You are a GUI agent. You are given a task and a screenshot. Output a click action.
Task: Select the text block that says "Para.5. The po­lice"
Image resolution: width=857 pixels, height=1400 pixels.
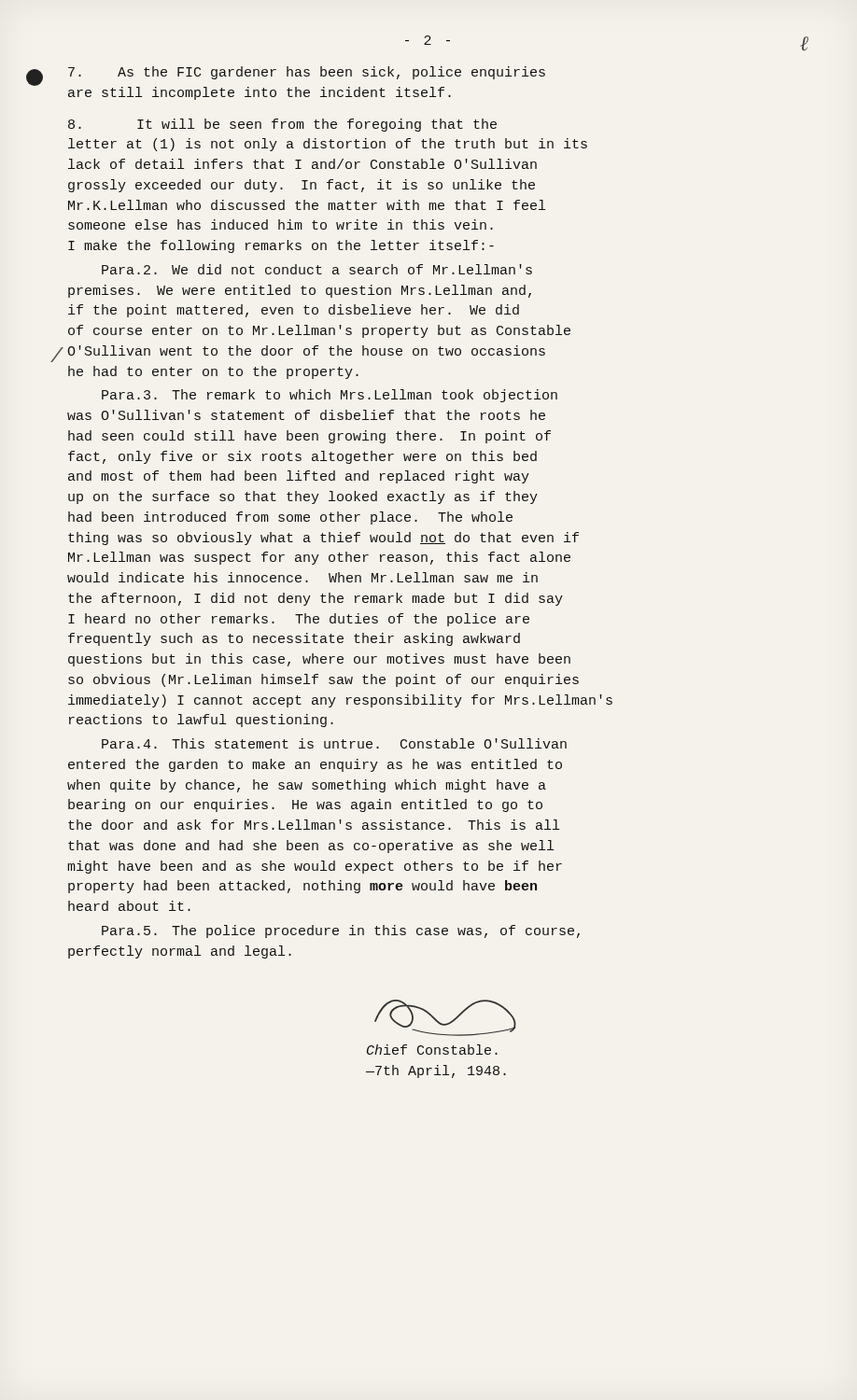point(434,942)
